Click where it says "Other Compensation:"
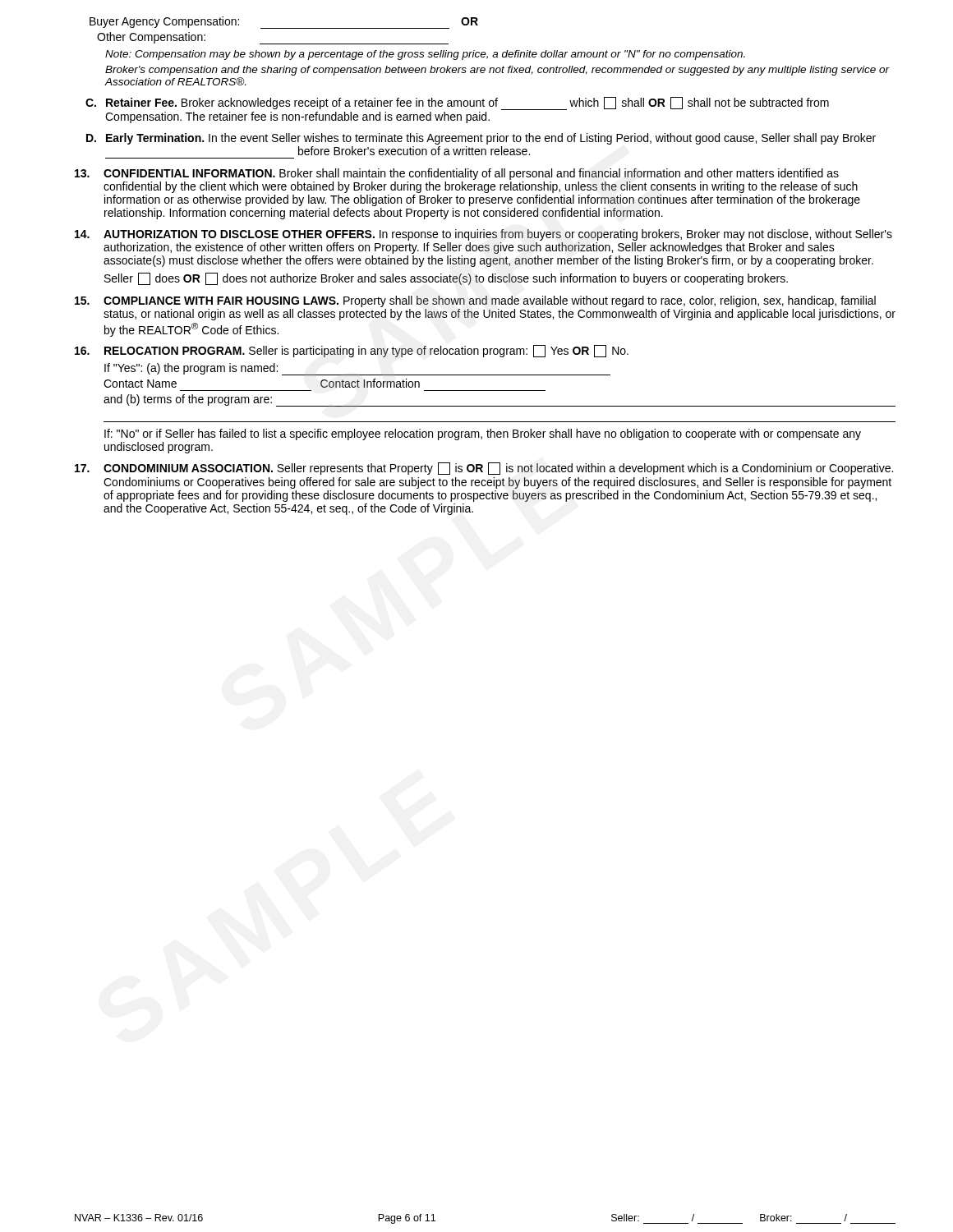This screenshot has width=953, height=1232. pos(273,37)
